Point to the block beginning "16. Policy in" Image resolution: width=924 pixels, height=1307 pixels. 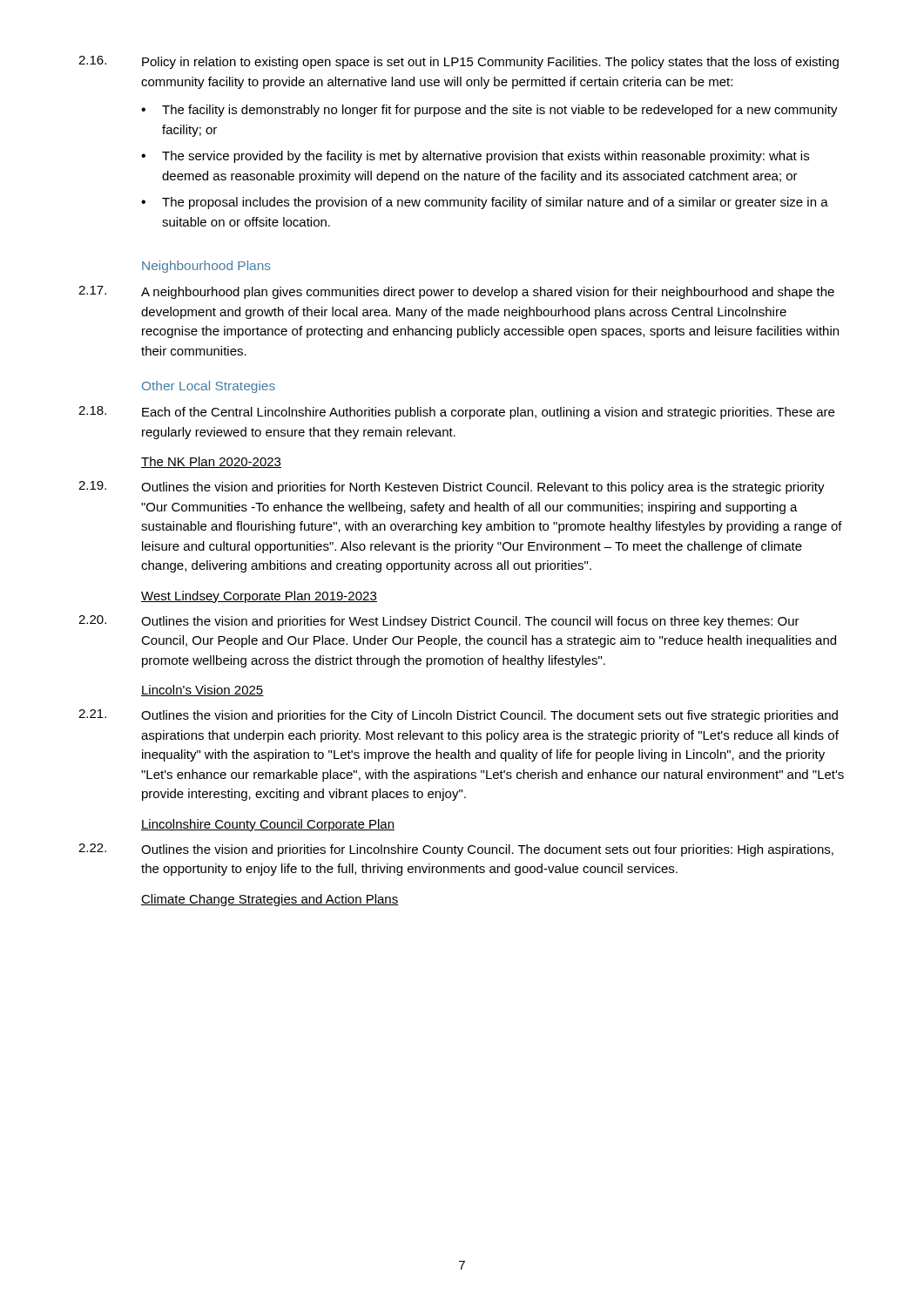[462, 146]
